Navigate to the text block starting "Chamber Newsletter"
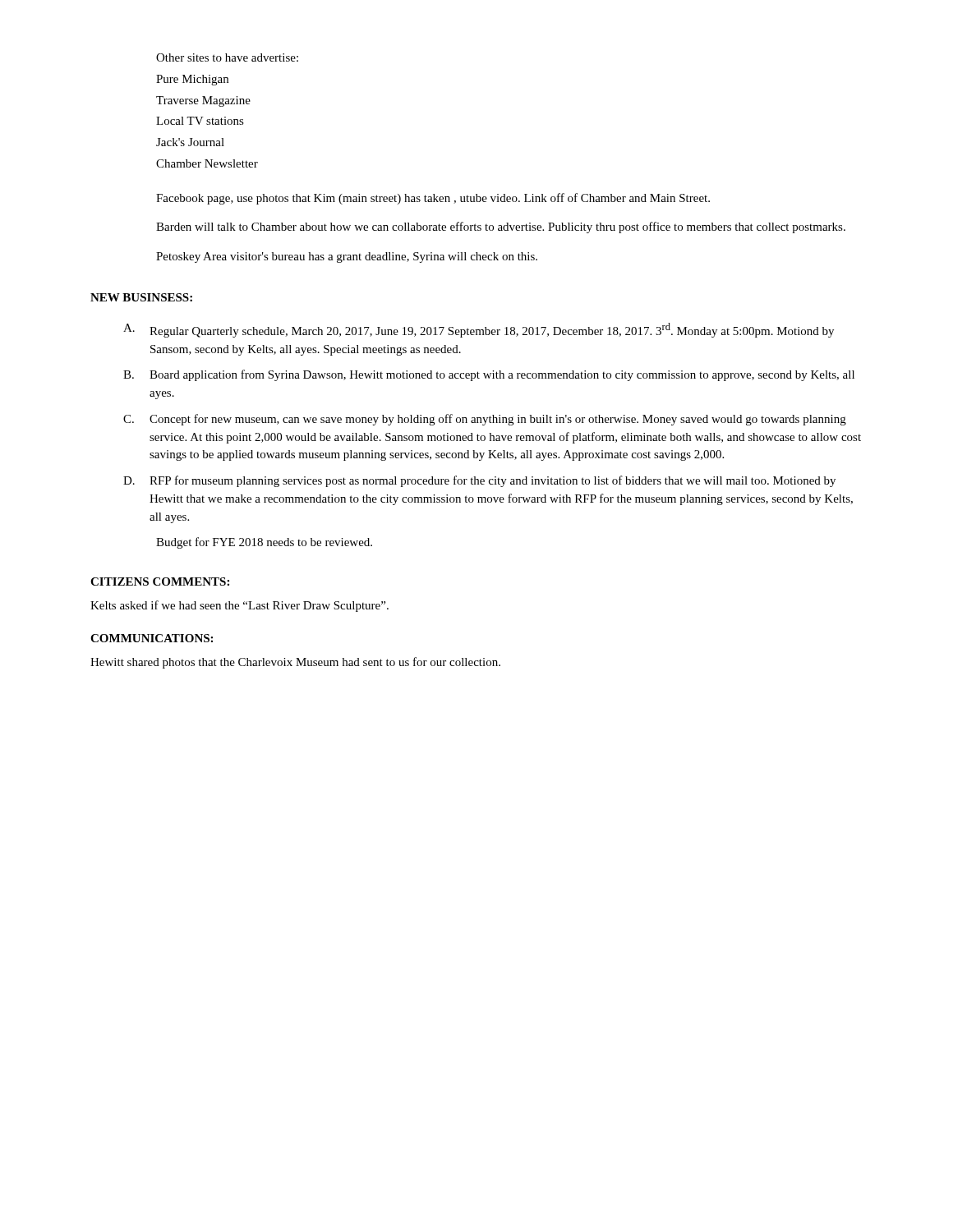This screenshot has width=953, height=1232. 207,163
